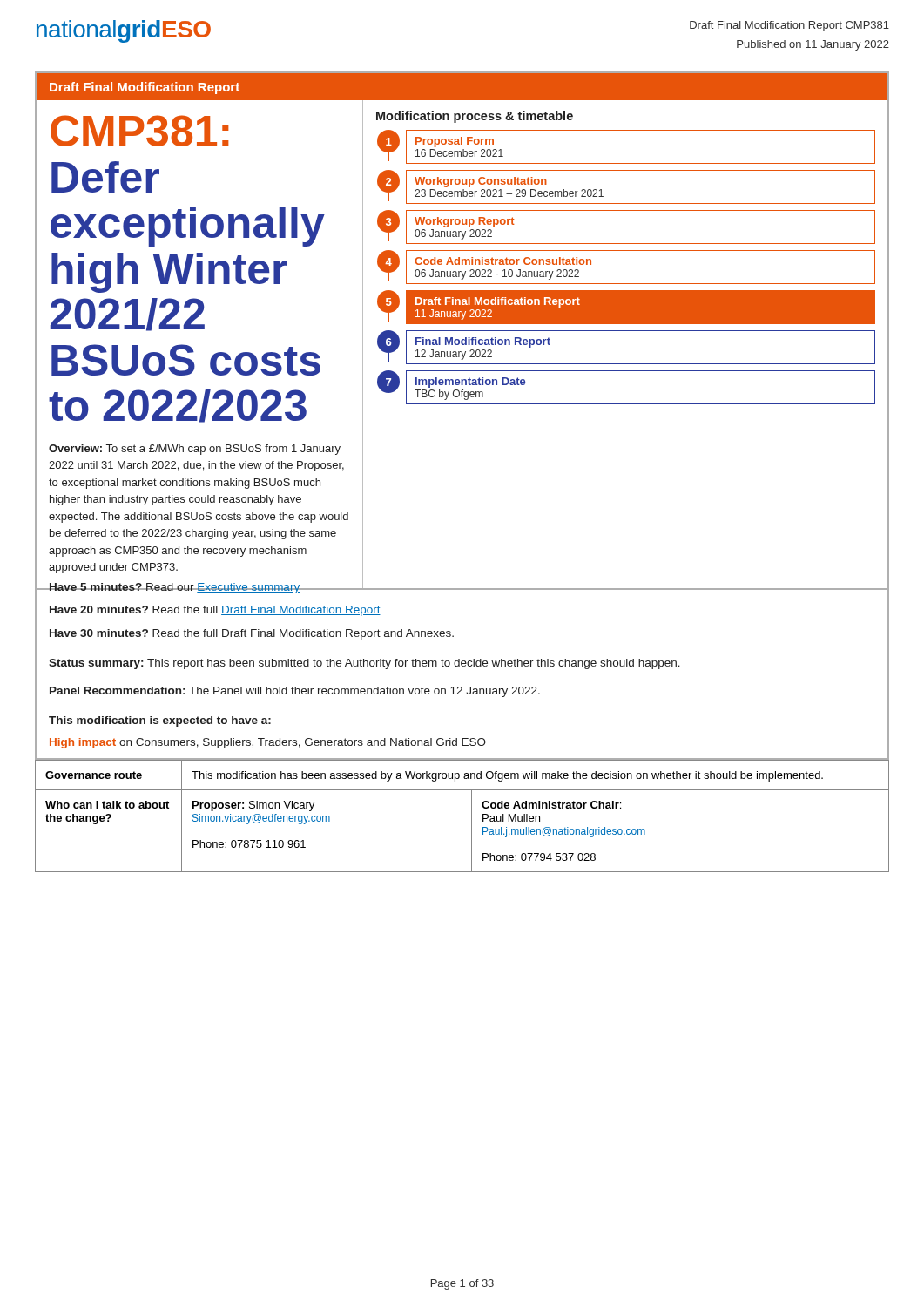Click on the list item that says "Workgroup Report 06 January 2022"
The image size is (924, 1307).
[465, 222]
